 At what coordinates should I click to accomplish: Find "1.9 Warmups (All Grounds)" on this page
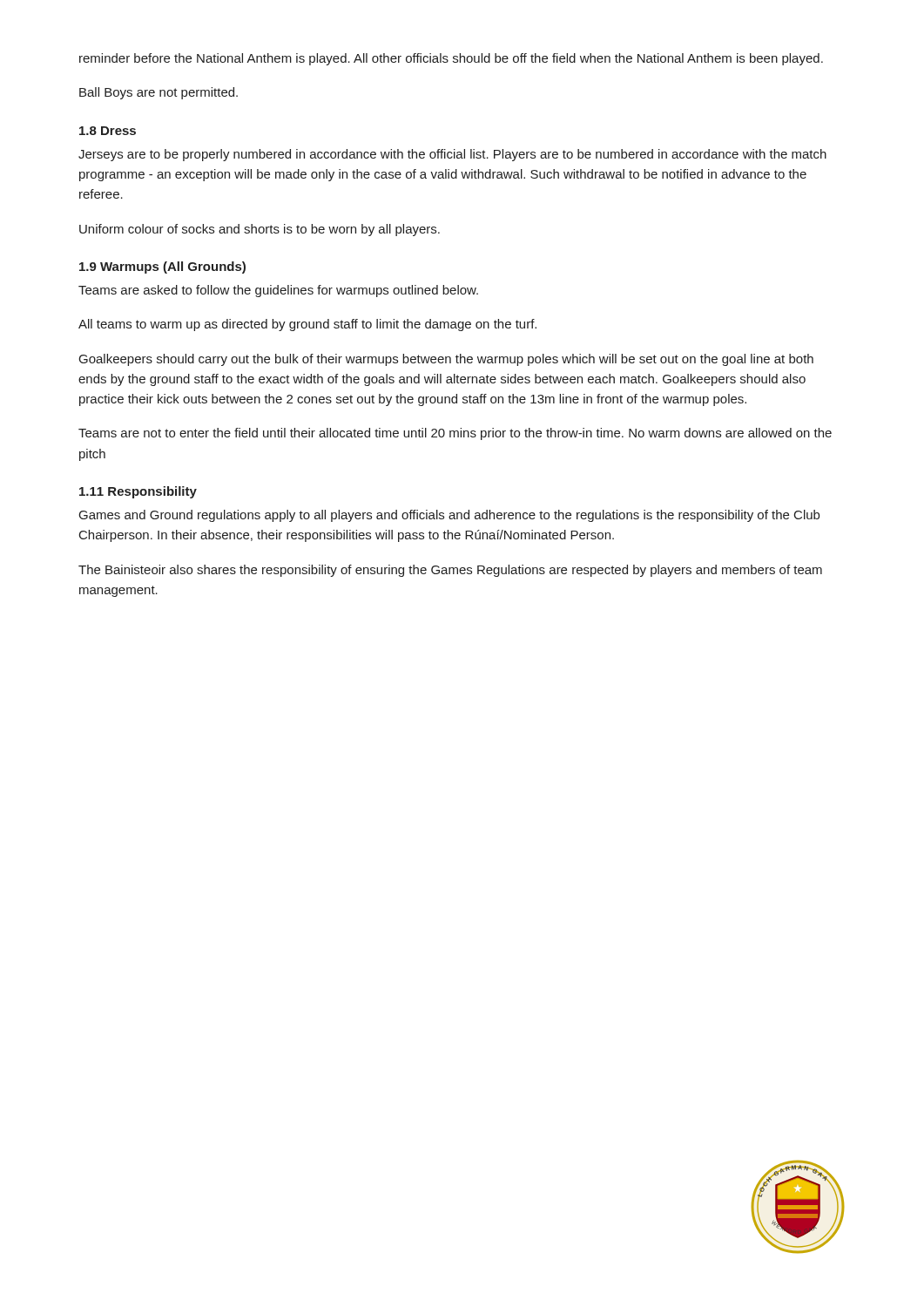(162, 266)
